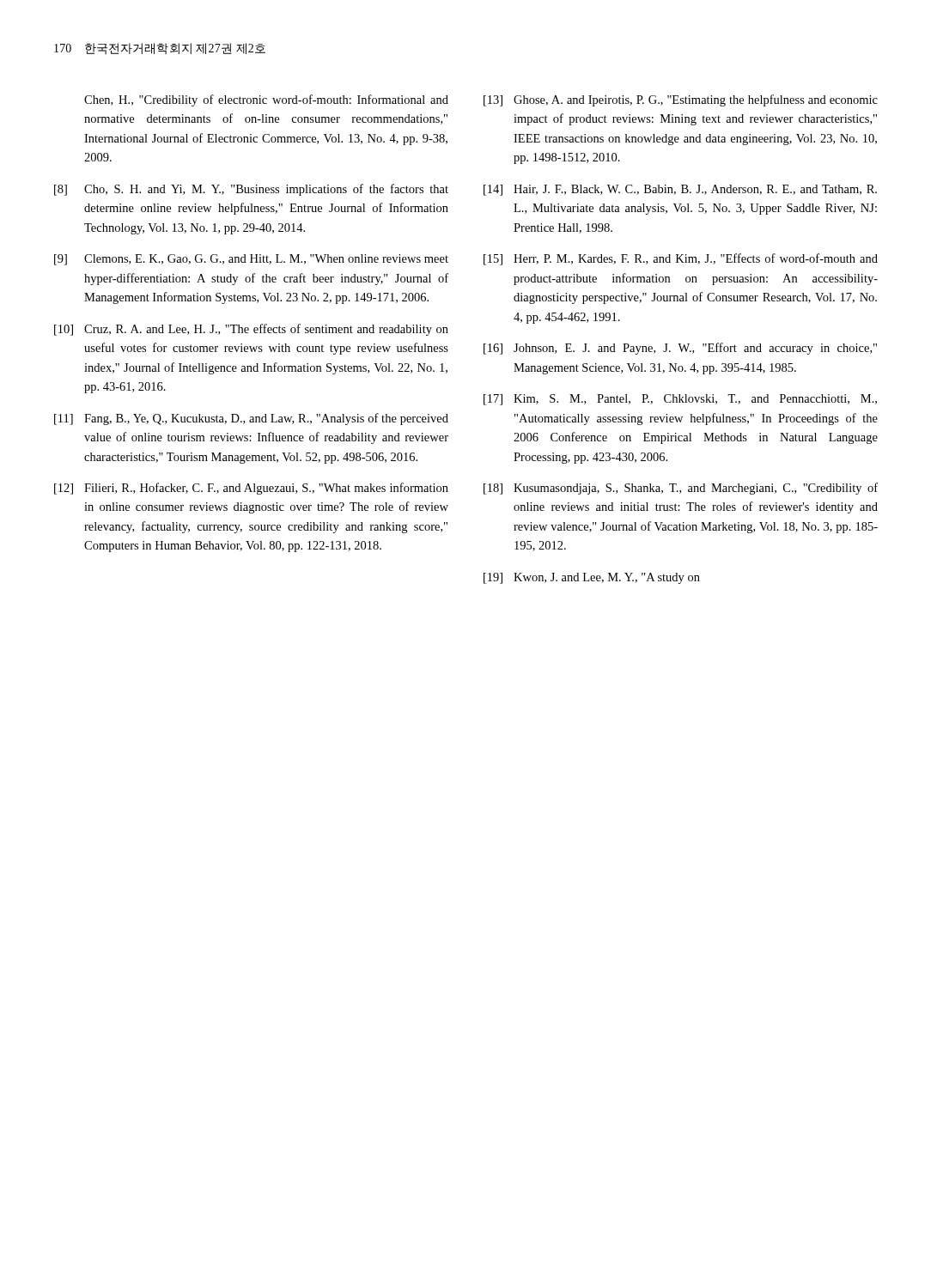Navigate to the region starting "[13] Ghose, A. and Ipeirotis, P."
This screenshot has height=1288, width=943.
tap(680, 129)
